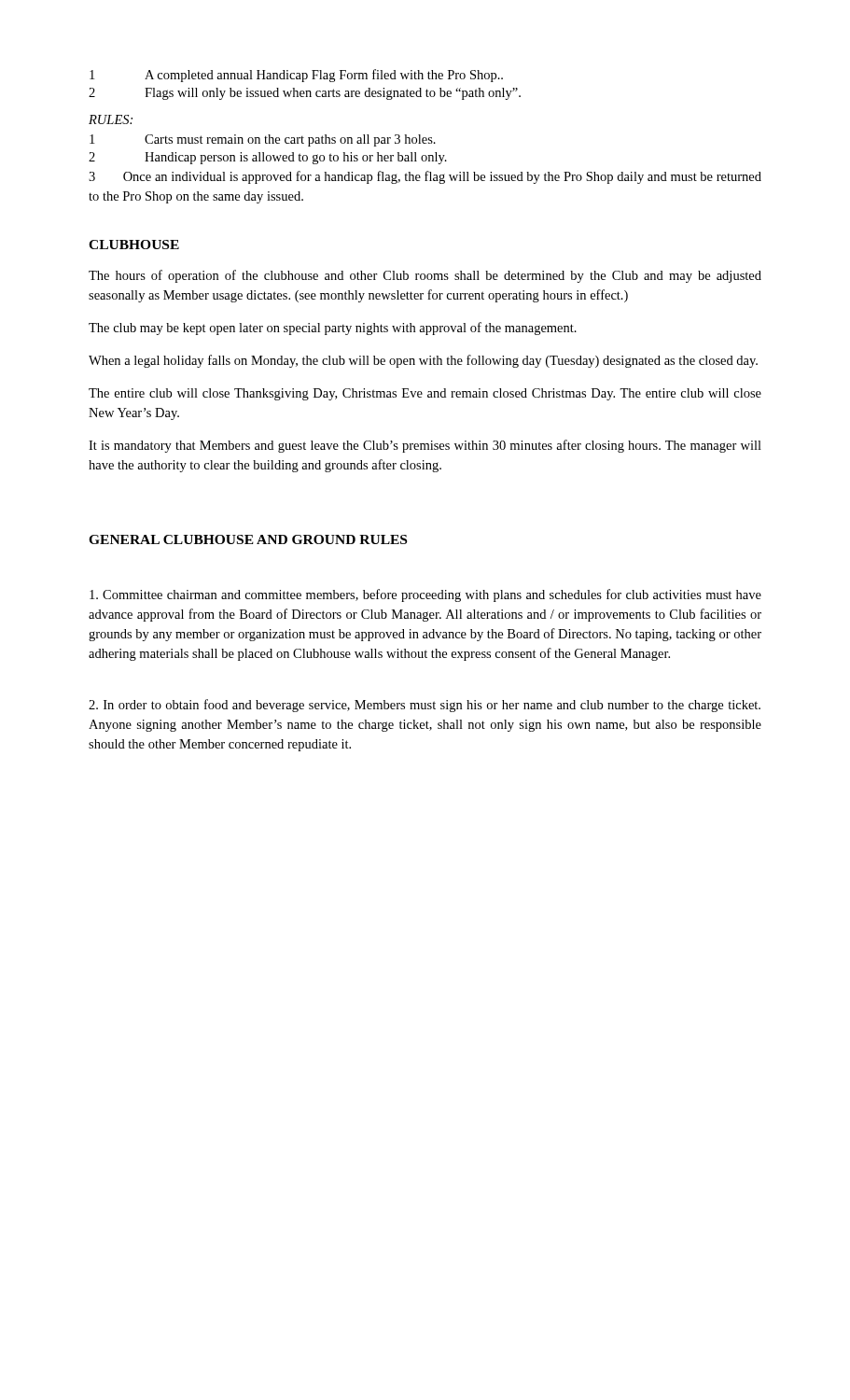Find the block on this page that starts "It is mandatory that Members"
This screenshot has width=850, height=1400.
pyautogui.click(x=425, y=455)
